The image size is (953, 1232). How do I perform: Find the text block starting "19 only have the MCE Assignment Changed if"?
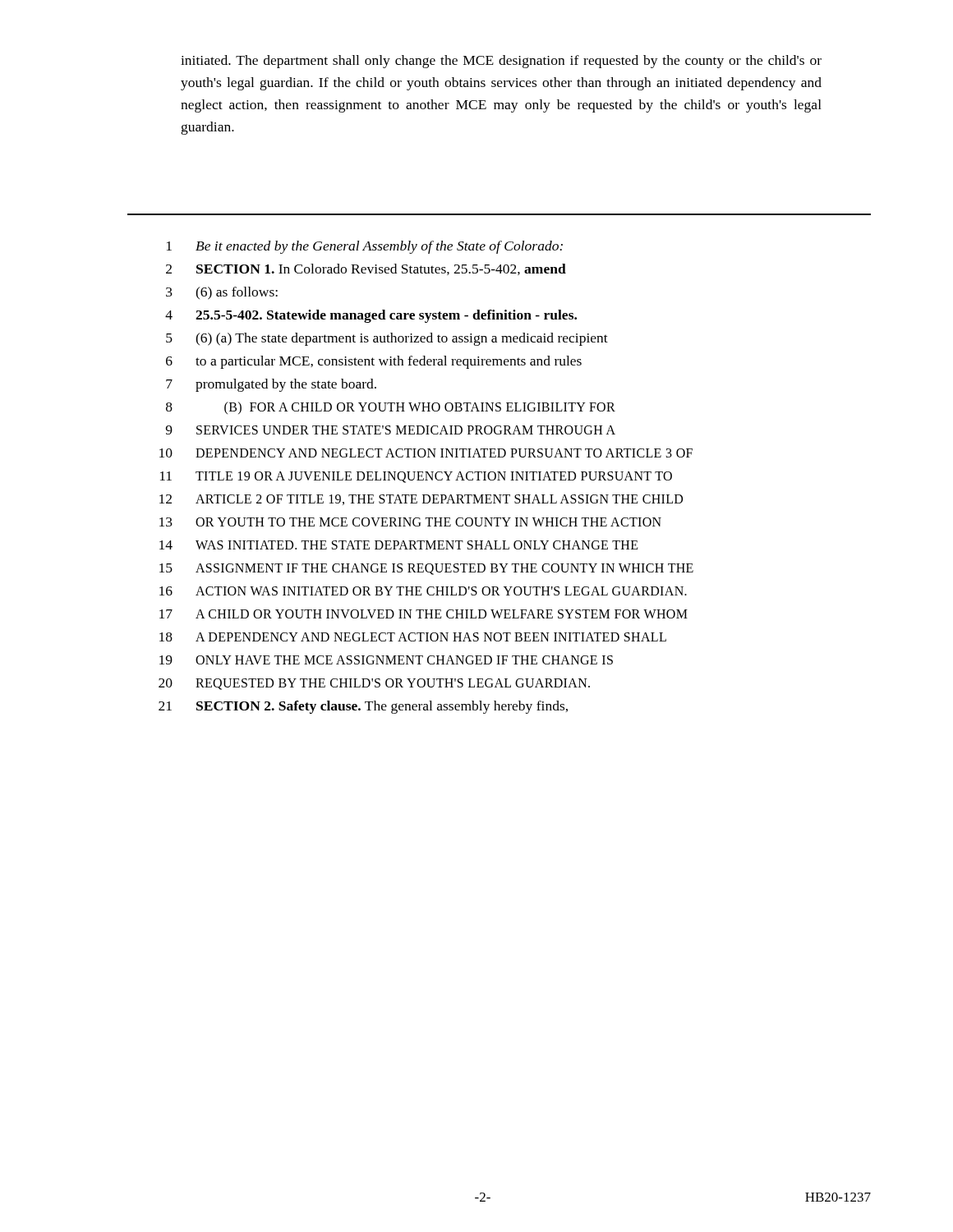click(x=499, y=660)
